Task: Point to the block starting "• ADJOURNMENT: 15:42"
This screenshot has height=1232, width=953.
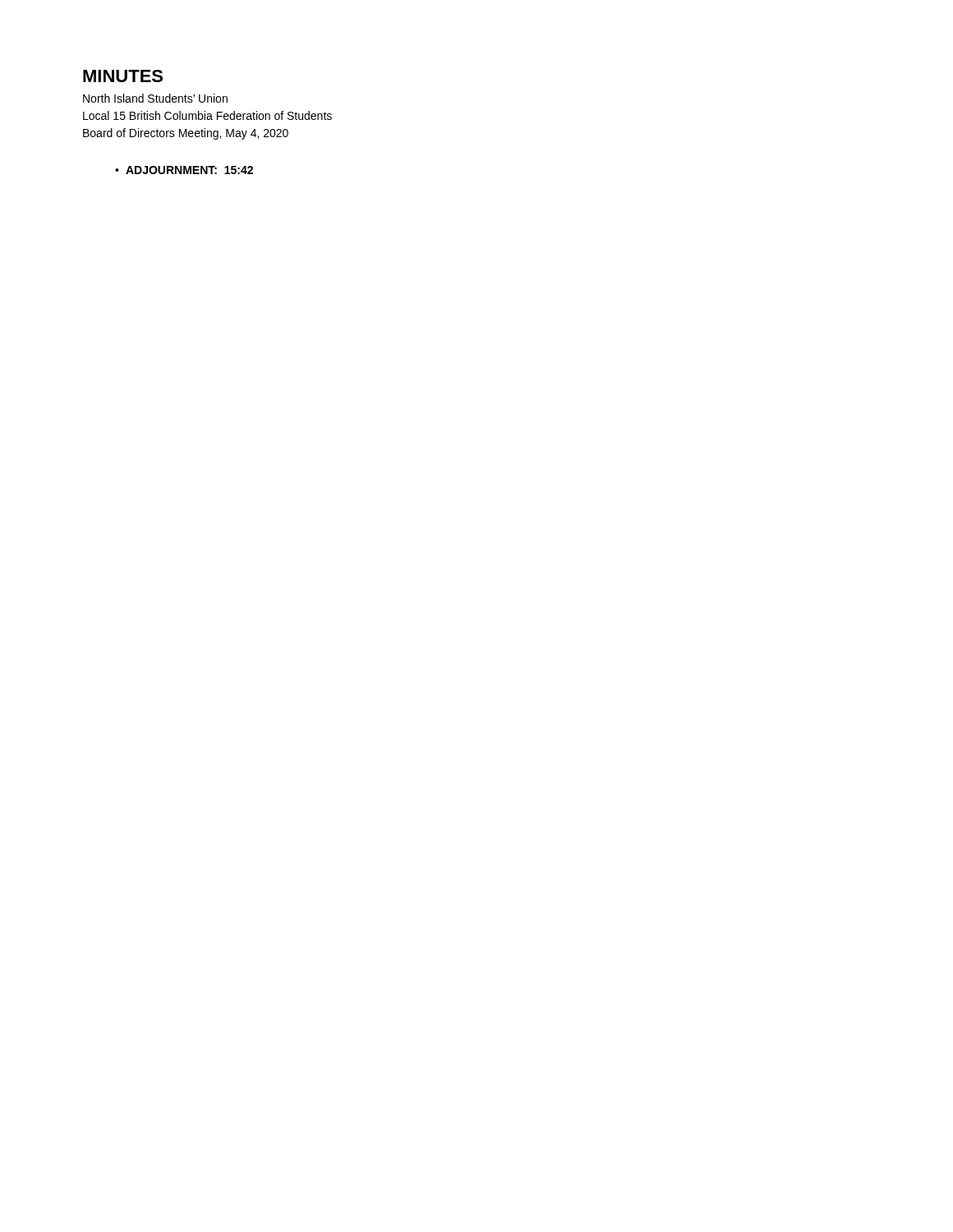Action: [184, 171]
